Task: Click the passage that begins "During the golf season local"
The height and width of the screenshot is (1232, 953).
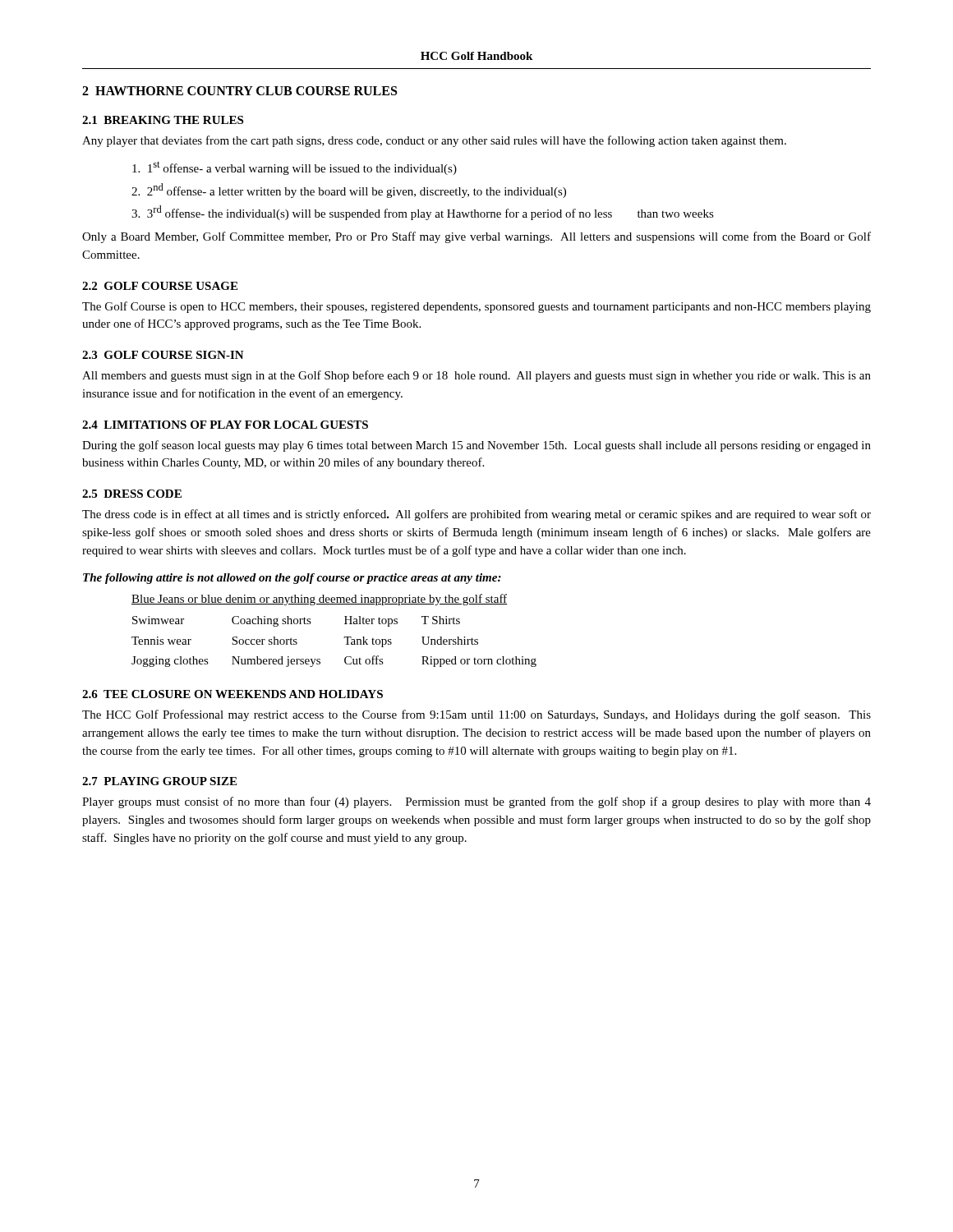Action: tap(476, 454)
